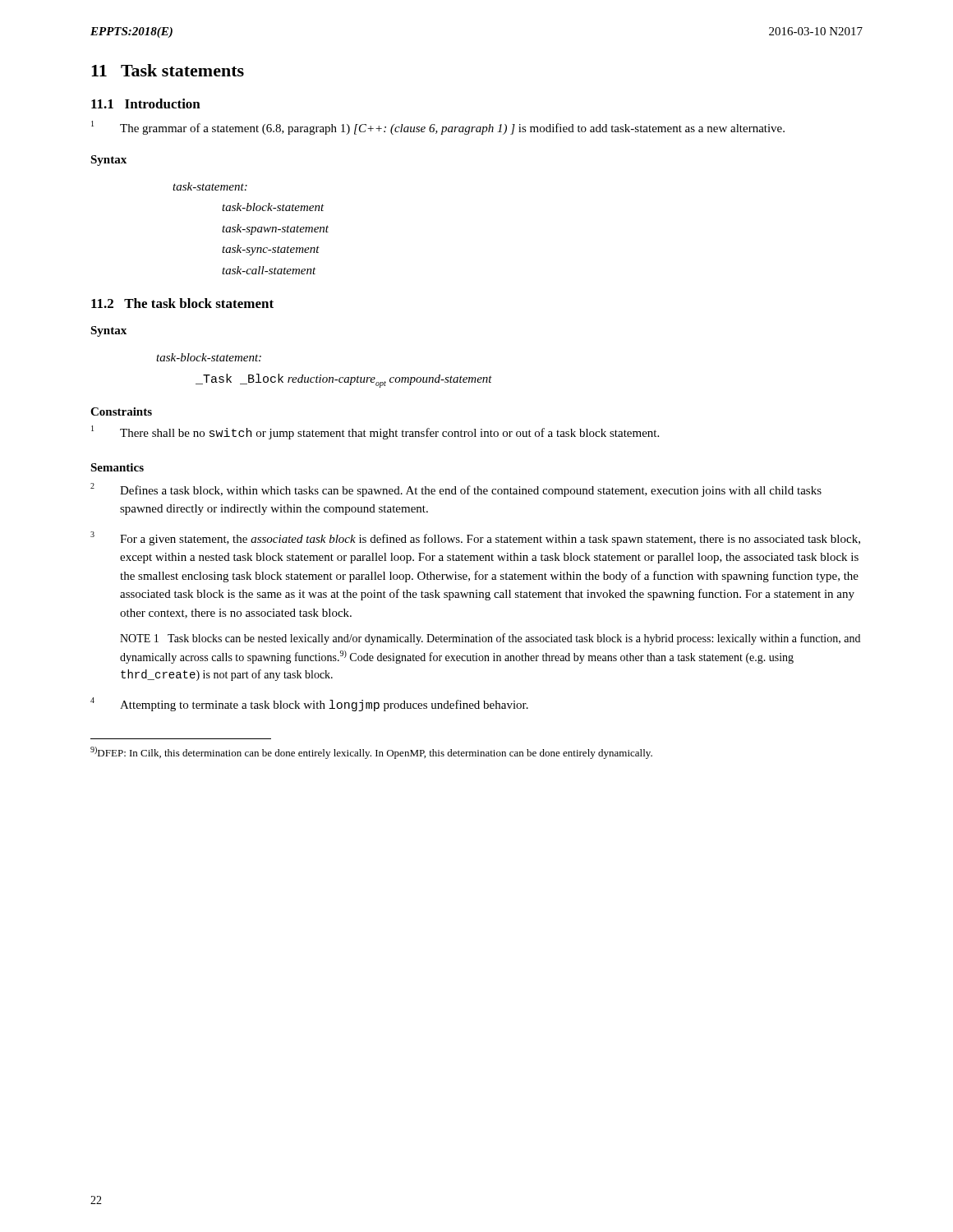
Task: Where is the passage that starts "2 Defines a task block, within which tasks"?
Action: pos(476,499)
